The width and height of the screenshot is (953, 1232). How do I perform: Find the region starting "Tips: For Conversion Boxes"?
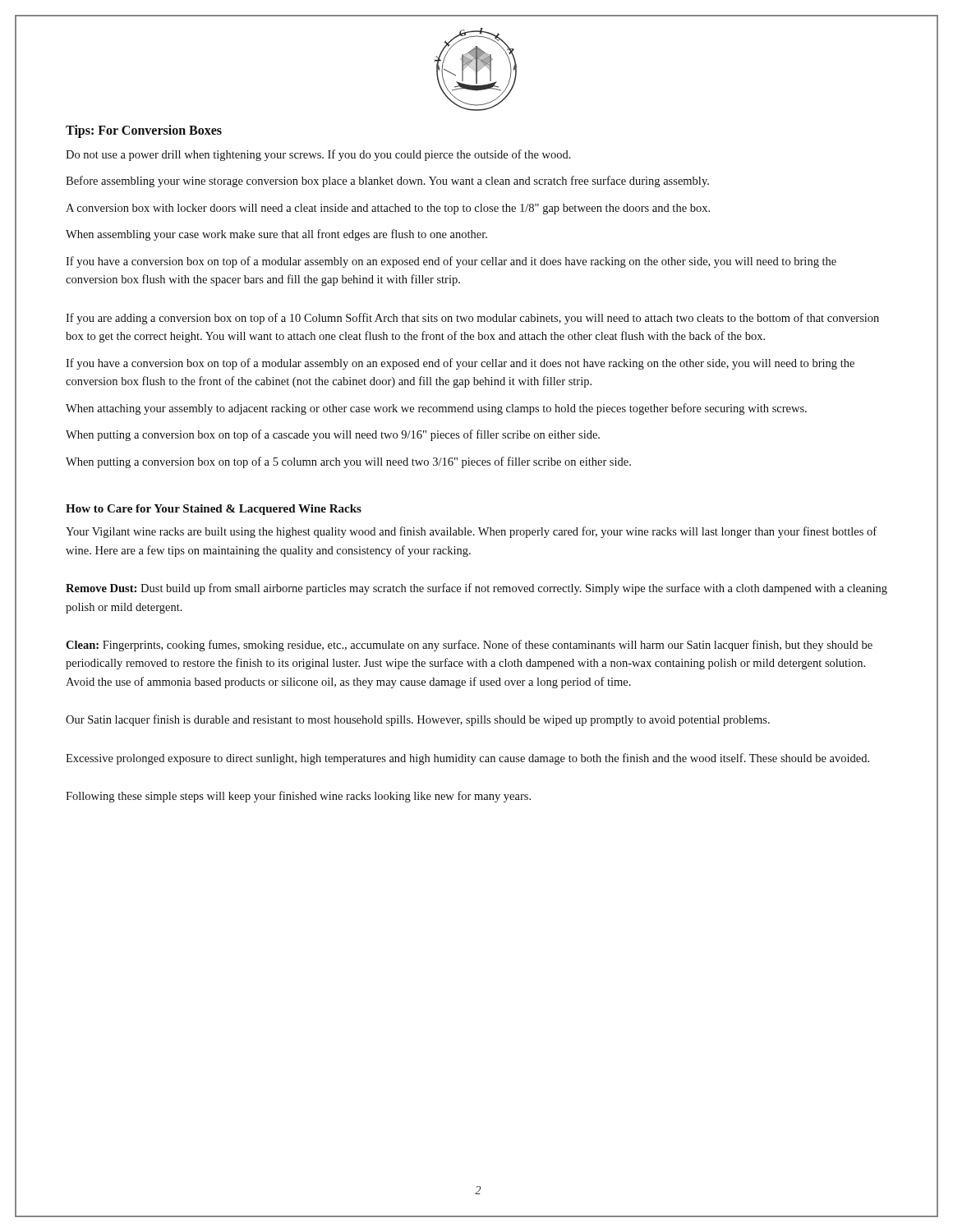[x=144, y=130]
